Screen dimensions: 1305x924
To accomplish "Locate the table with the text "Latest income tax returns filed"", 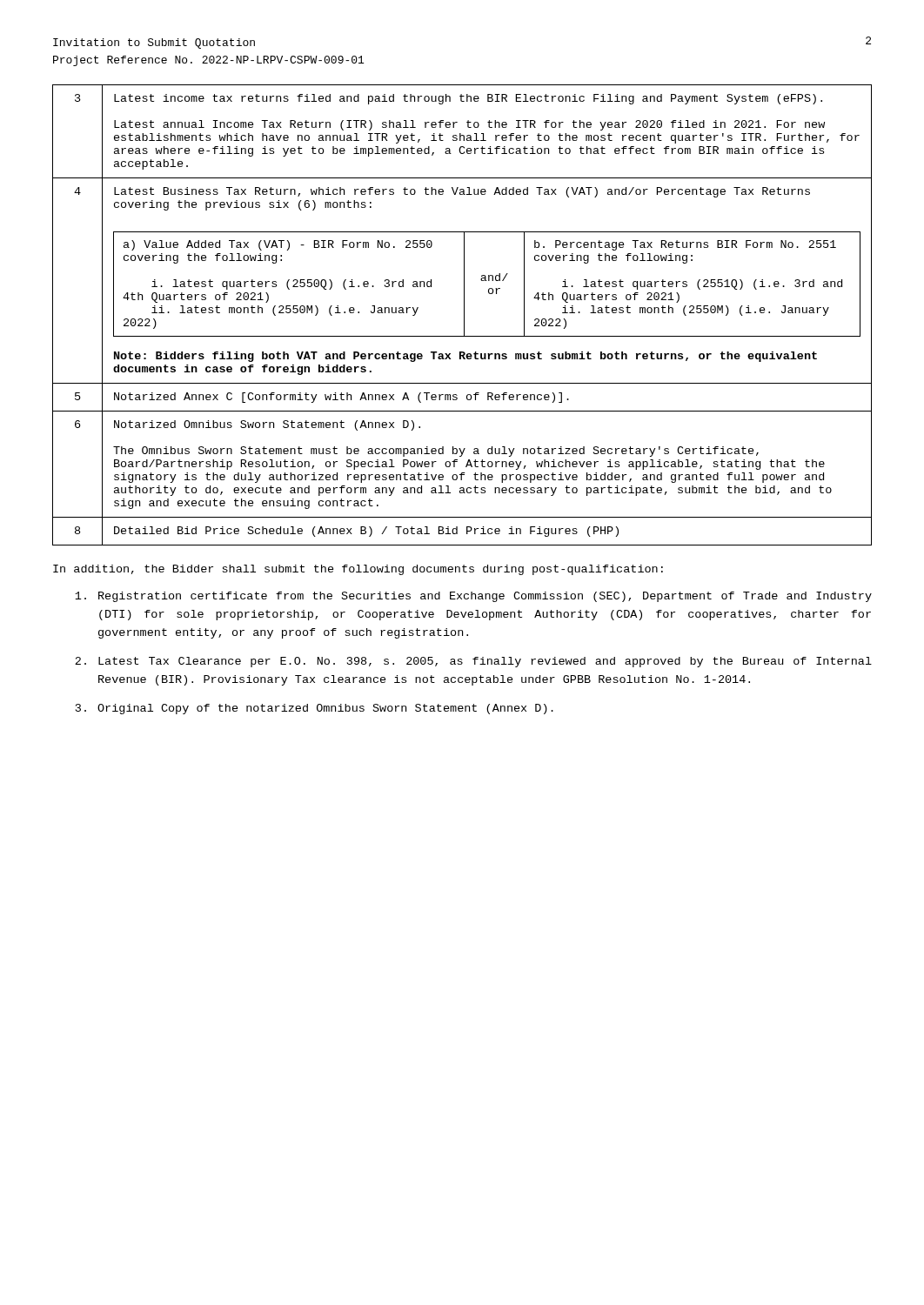I will (462, 315).
